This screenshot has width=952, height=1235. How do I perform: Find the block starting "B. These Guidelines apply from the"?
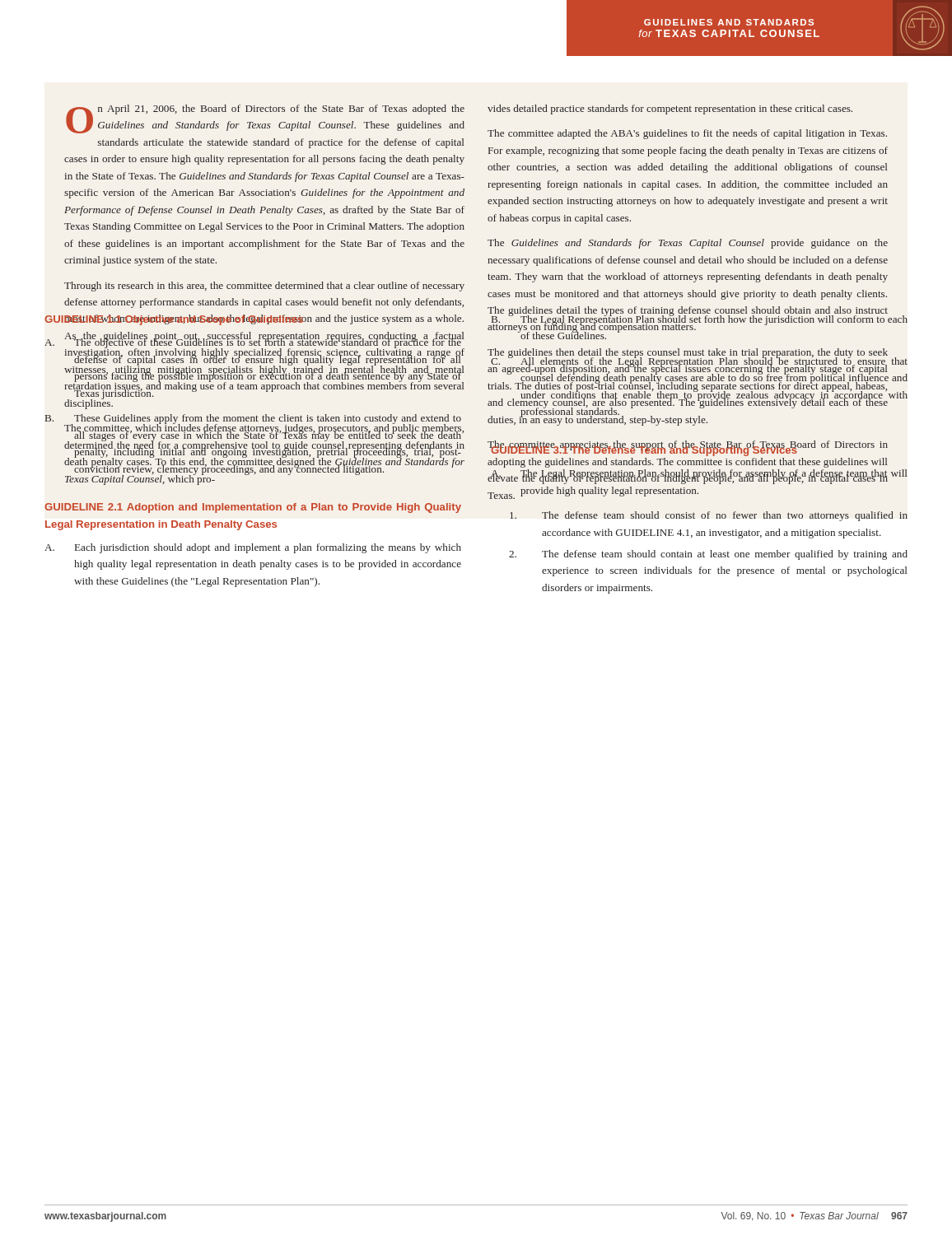click(253, 444)
